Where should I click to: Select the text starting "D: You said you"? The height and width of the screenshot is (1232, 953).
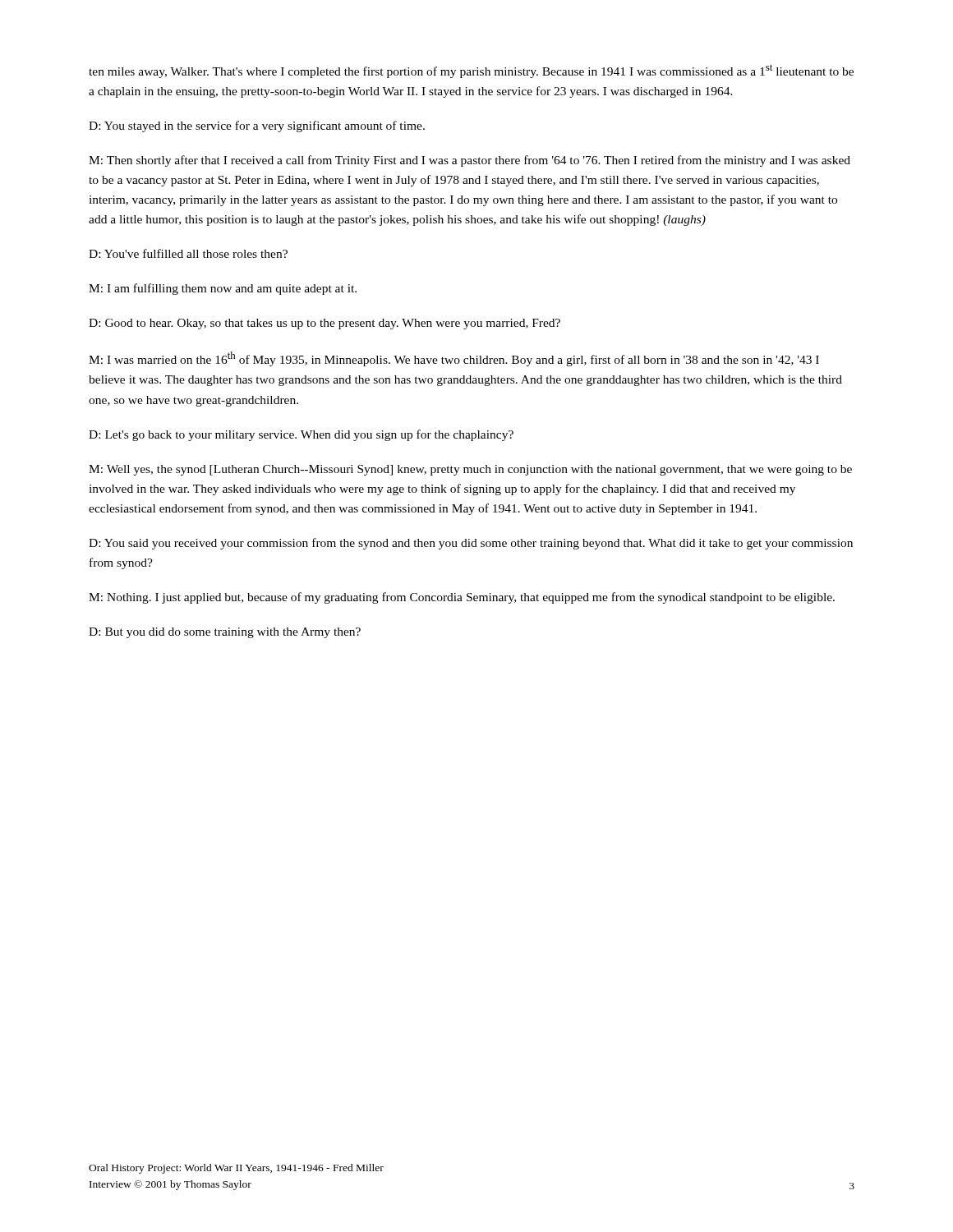[471, 552]
